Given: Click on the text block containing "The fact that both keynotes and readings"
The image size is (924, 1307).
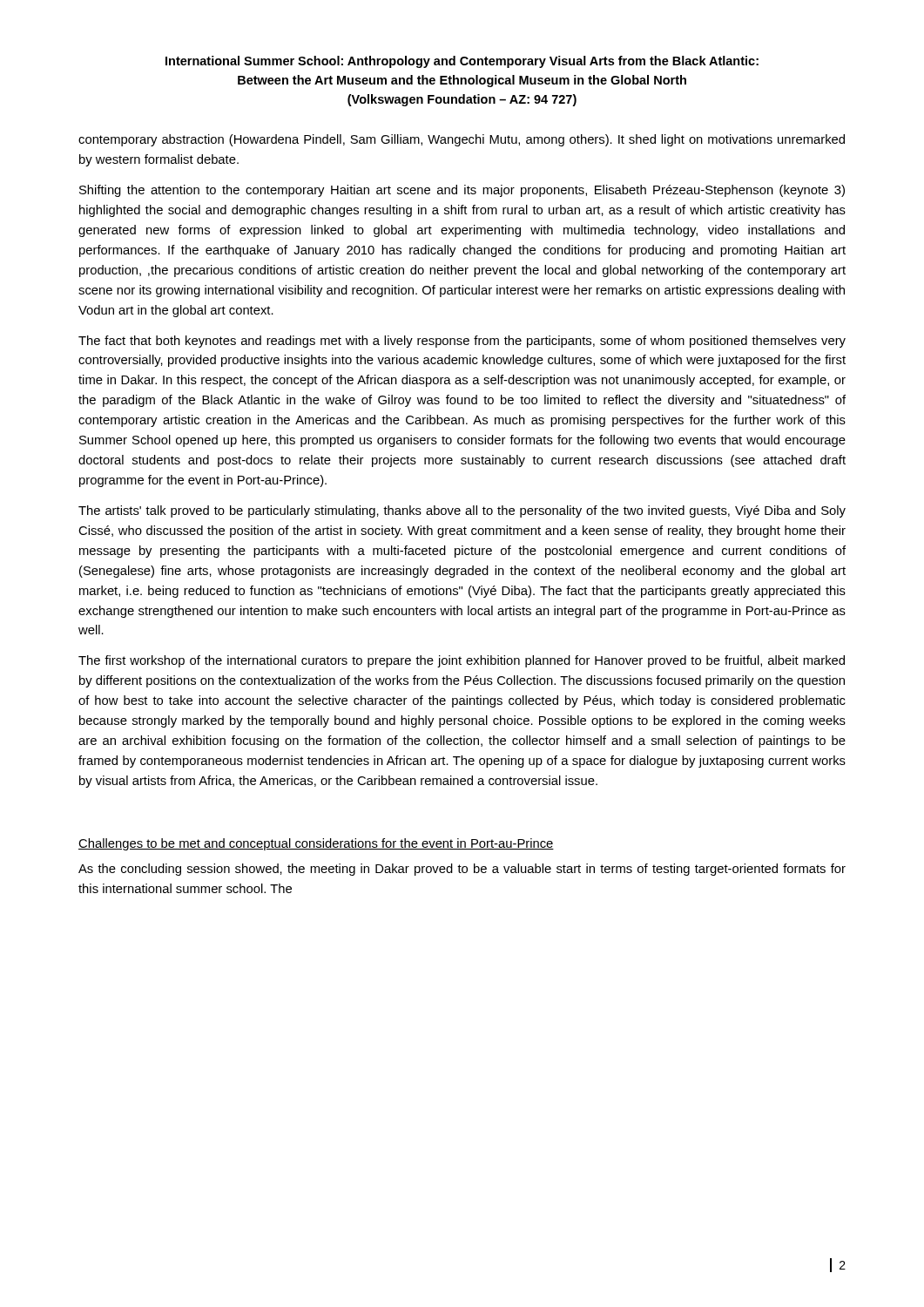Looking at the screenshot, I should pos(462,410).
